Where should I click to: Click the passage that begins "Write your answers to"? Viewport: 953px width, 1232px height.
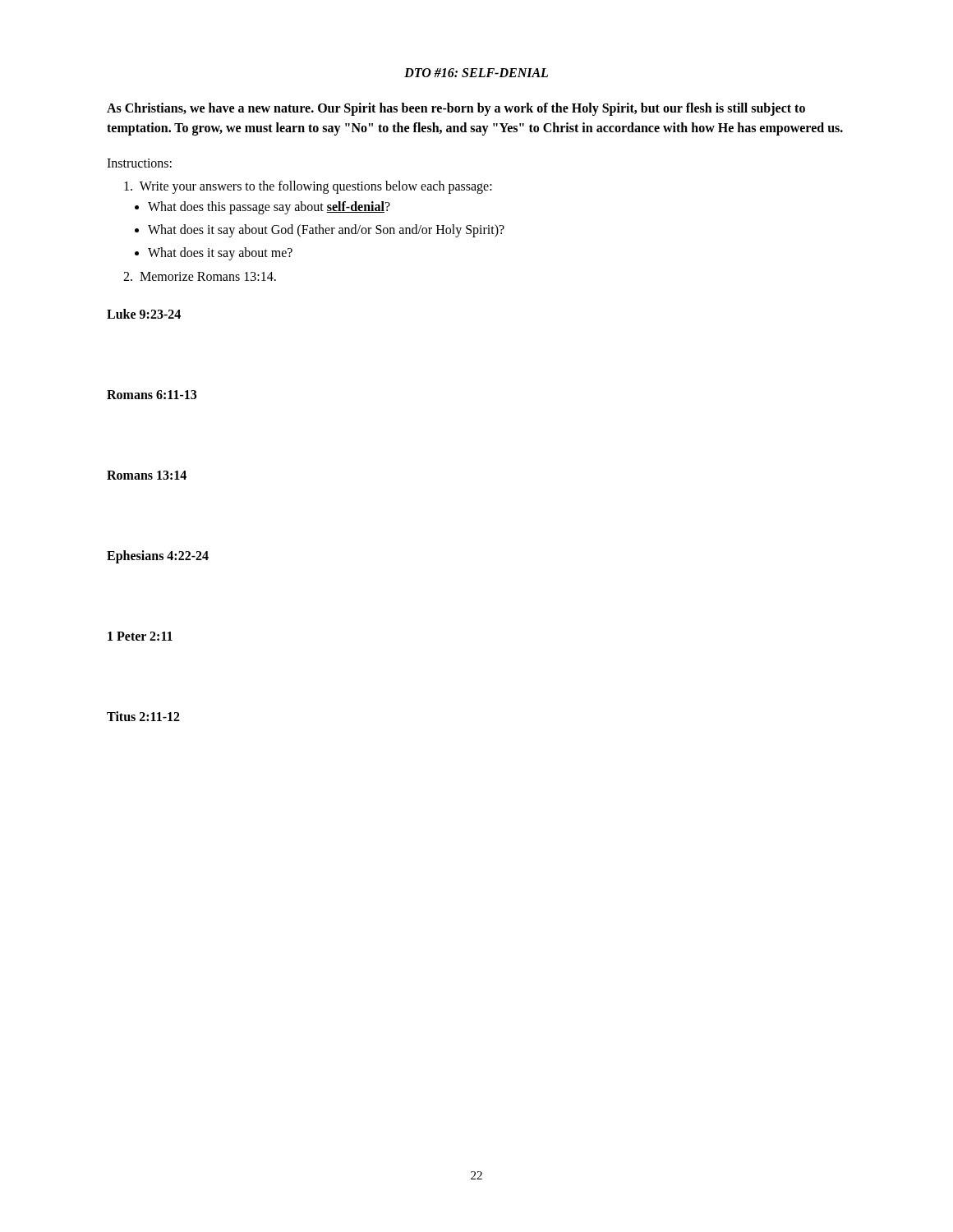tap(485, 221)
